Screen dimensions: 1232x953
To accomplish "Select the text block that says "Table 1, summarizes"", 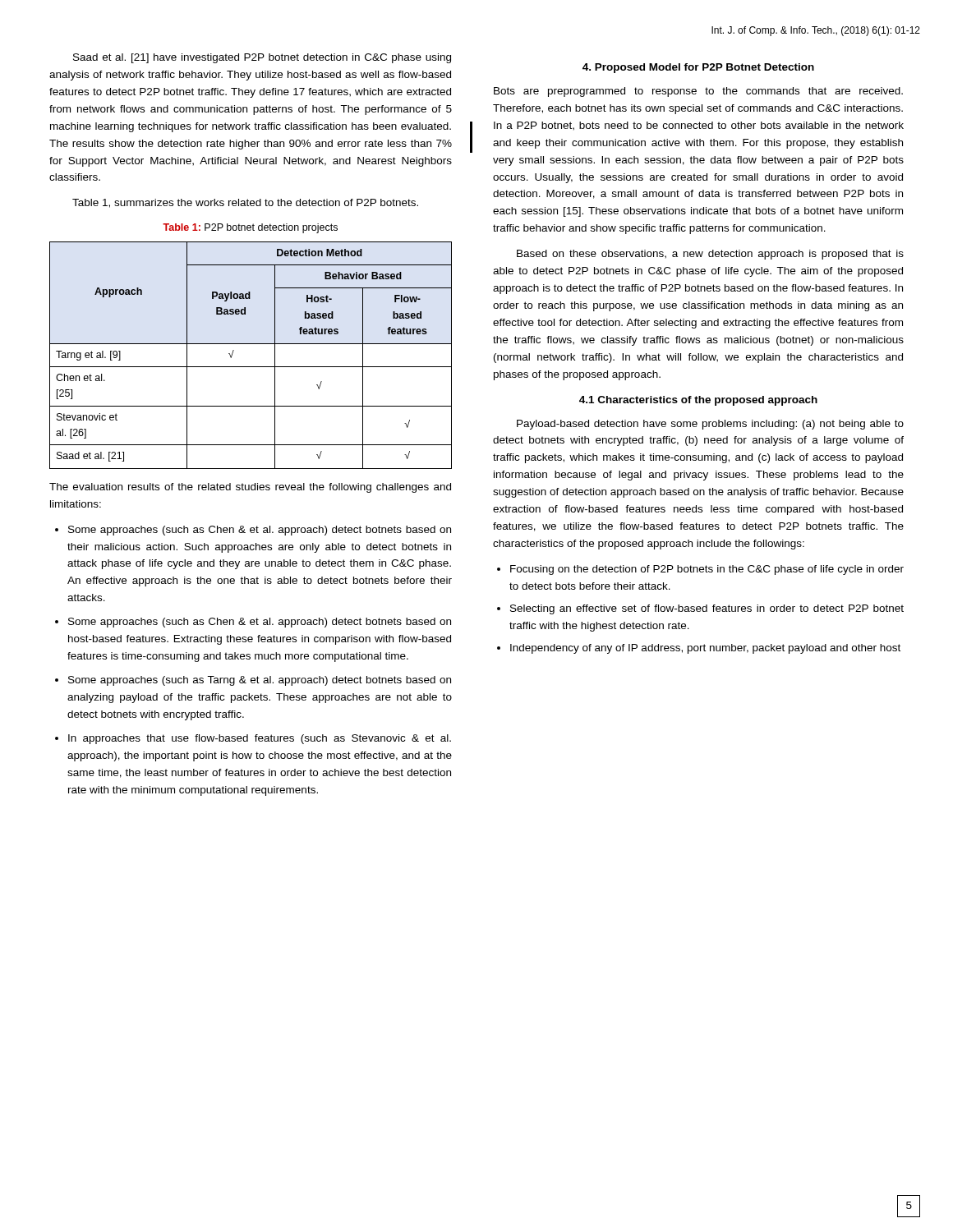I will coord(251,204).
